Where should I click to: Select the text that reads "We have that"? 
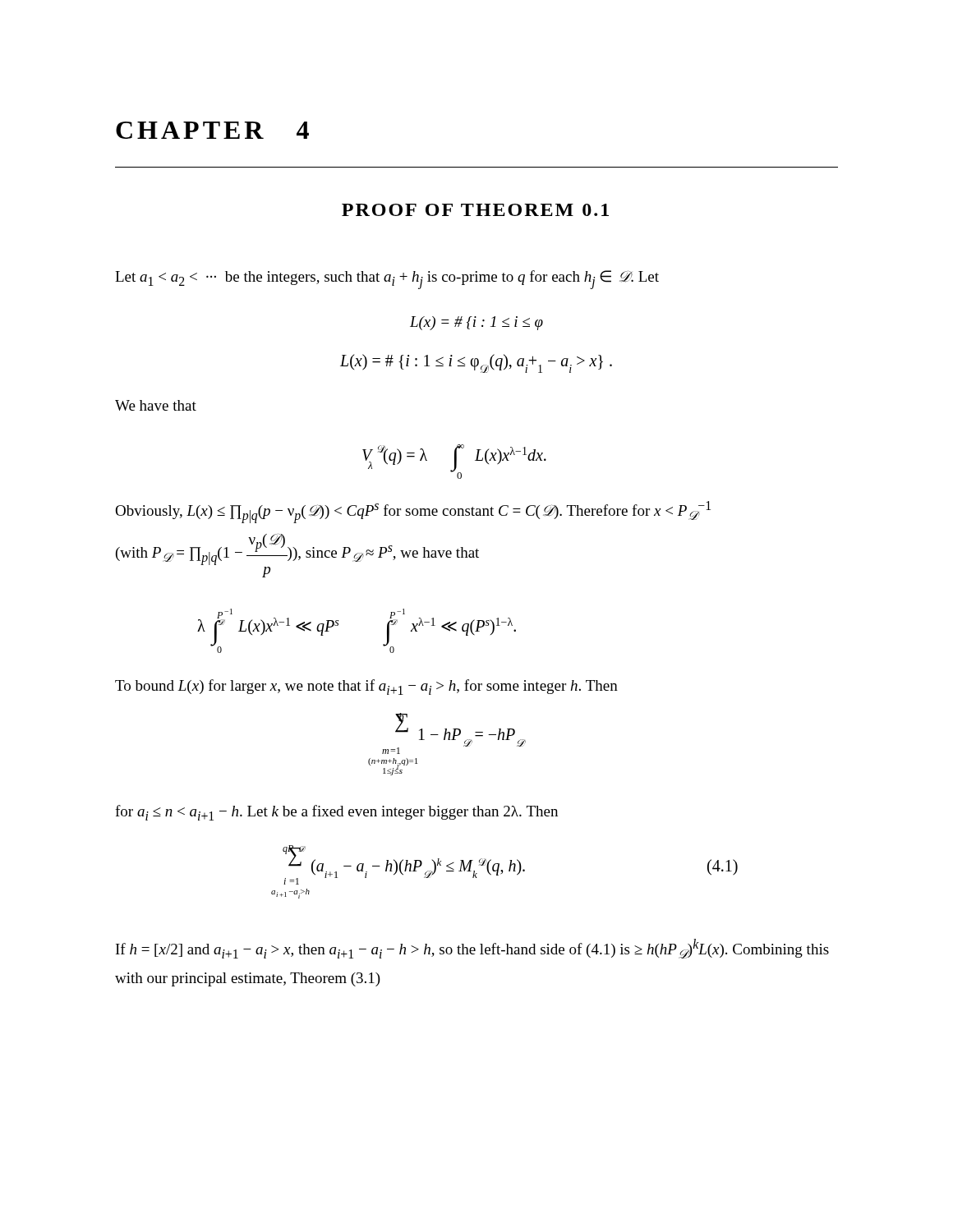point(156,405)
